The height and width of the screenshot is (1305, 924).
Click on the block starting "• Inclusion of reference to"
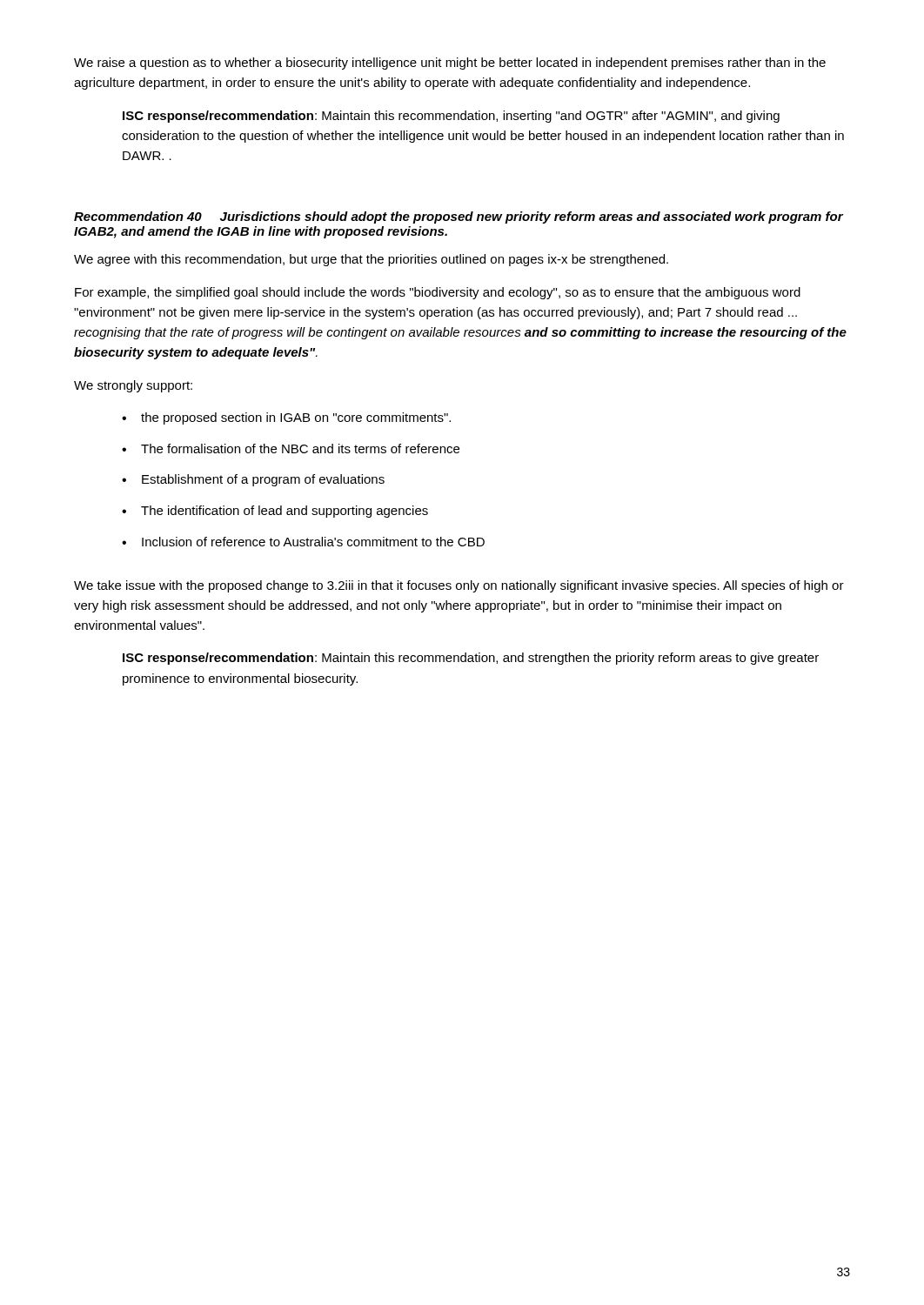[303, 543]
